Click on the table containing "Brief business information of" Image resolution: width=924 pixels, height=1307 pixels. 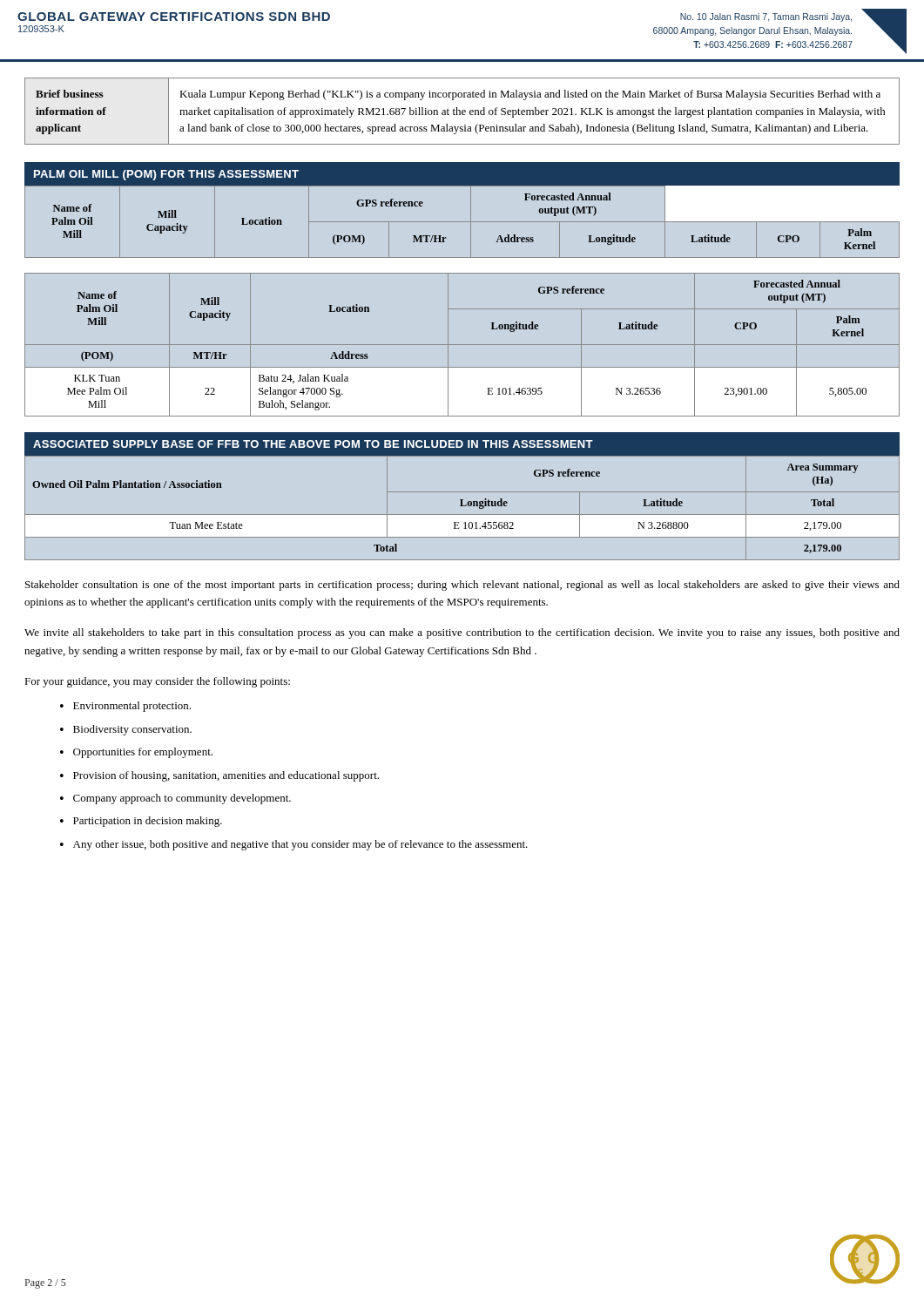point(462,111)
